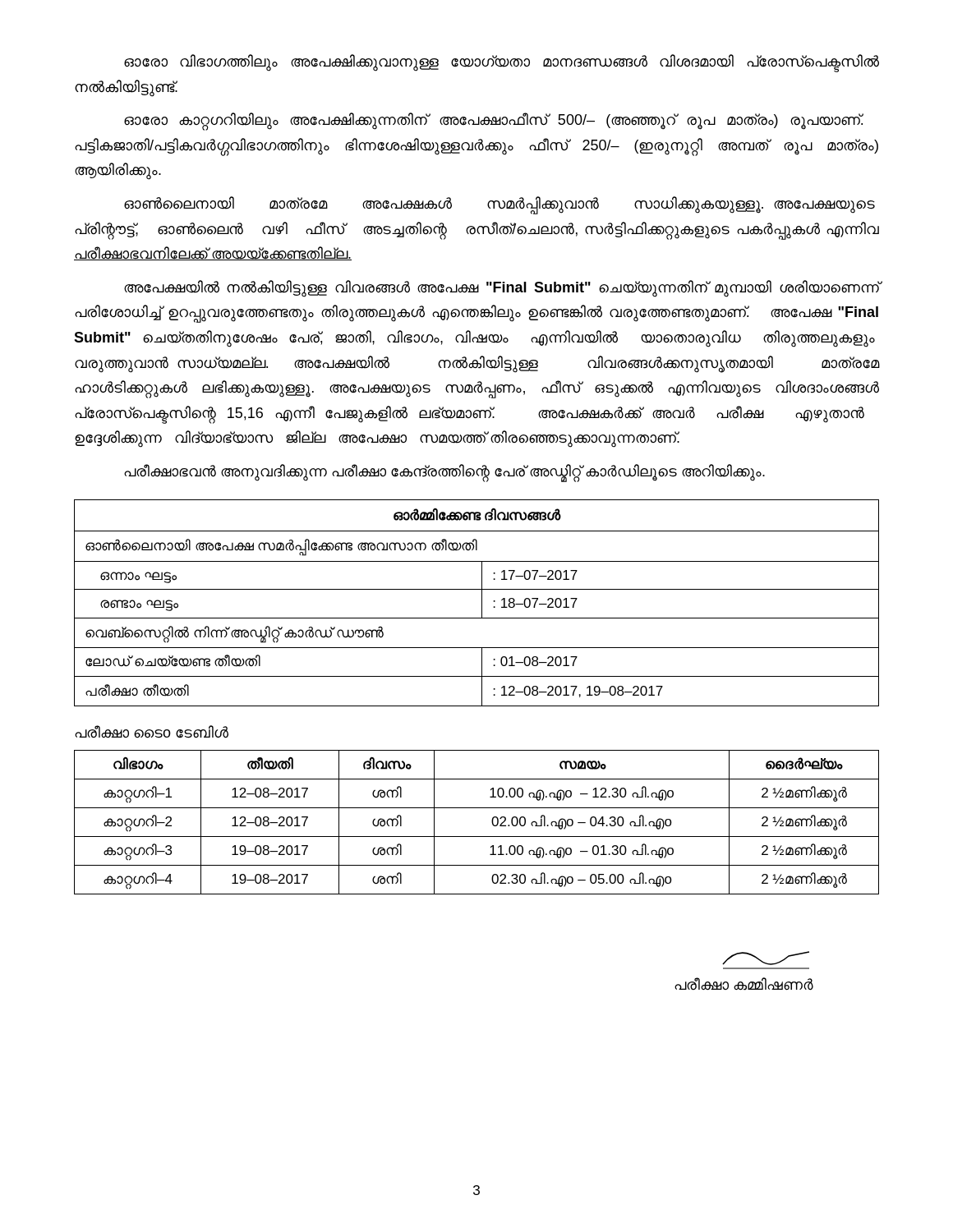Find the element starting "ഓരോ വിഭാഗത്തിലും അപേക്ഷിക്കുവാനുള്ള യോഗ്യതാ മാനദണ്ഡങ്ങൾ വിശദമായി പ്രോസ്പെക്ടസിൽ നൽകിയിട്ടുണ്ട്."
This screenshot has height=1232, width=953.
click(476, 74)
